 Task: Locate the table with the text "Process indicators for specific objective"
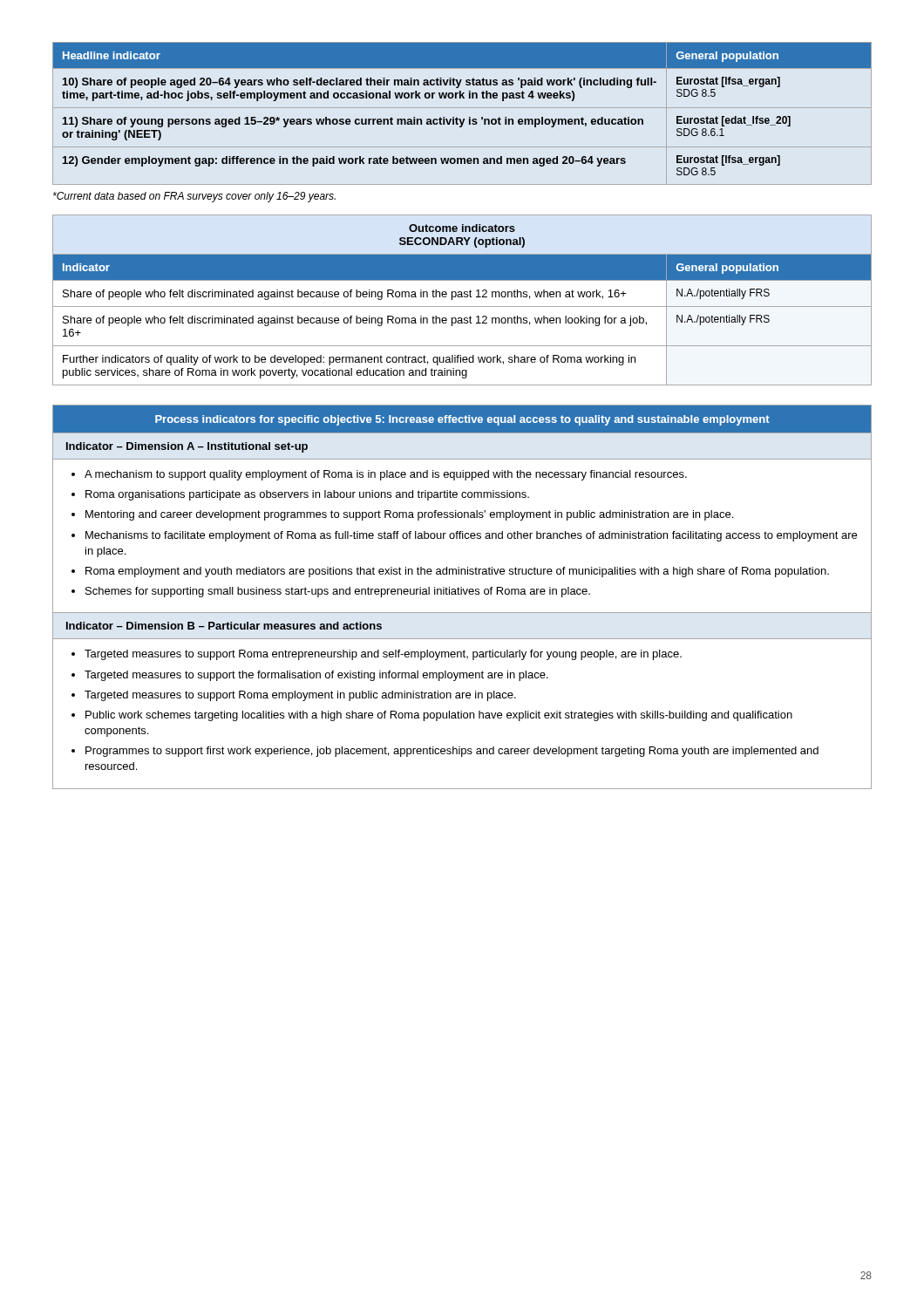tap(462, 597)
